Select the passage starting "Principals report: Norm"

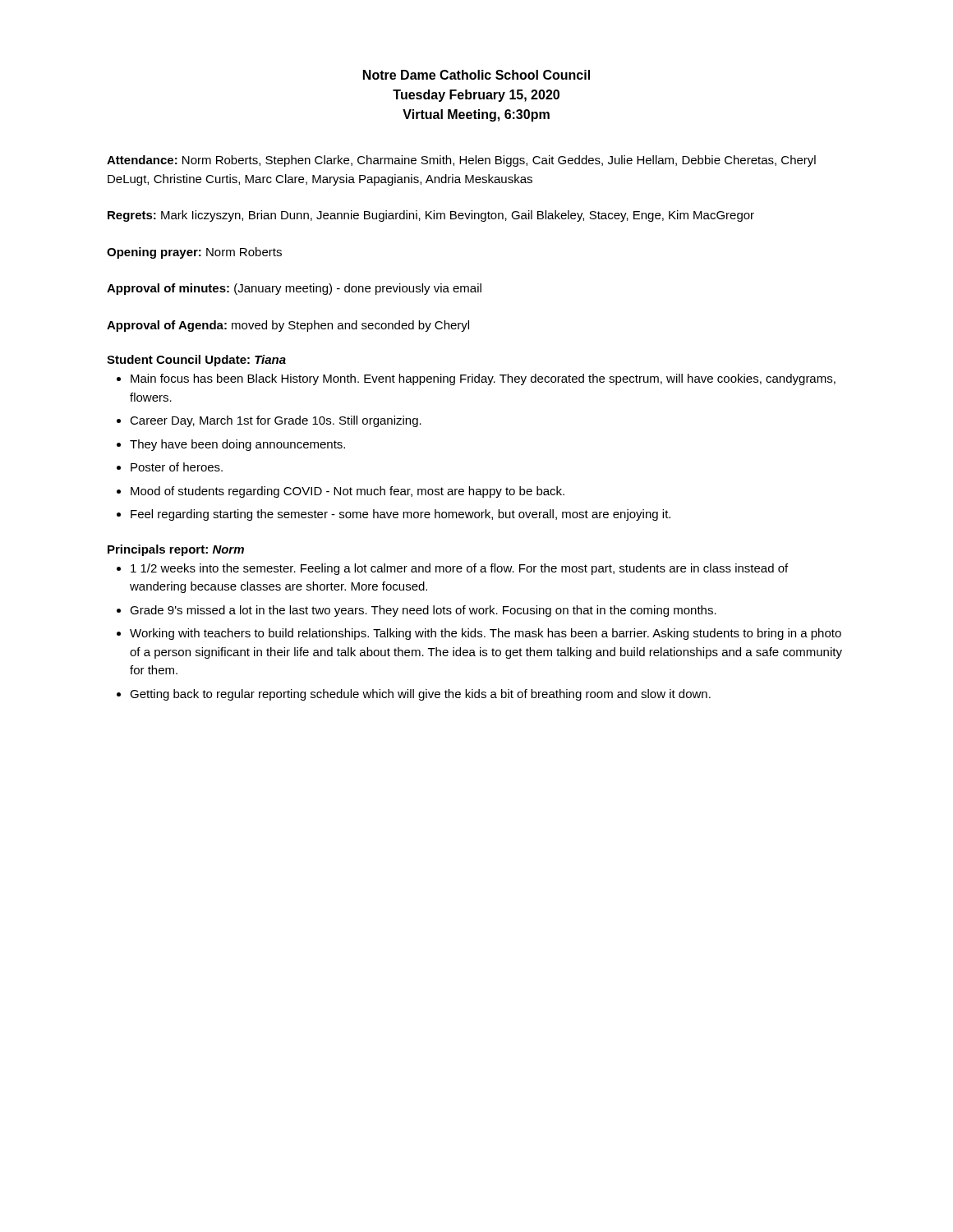(176, 549)
